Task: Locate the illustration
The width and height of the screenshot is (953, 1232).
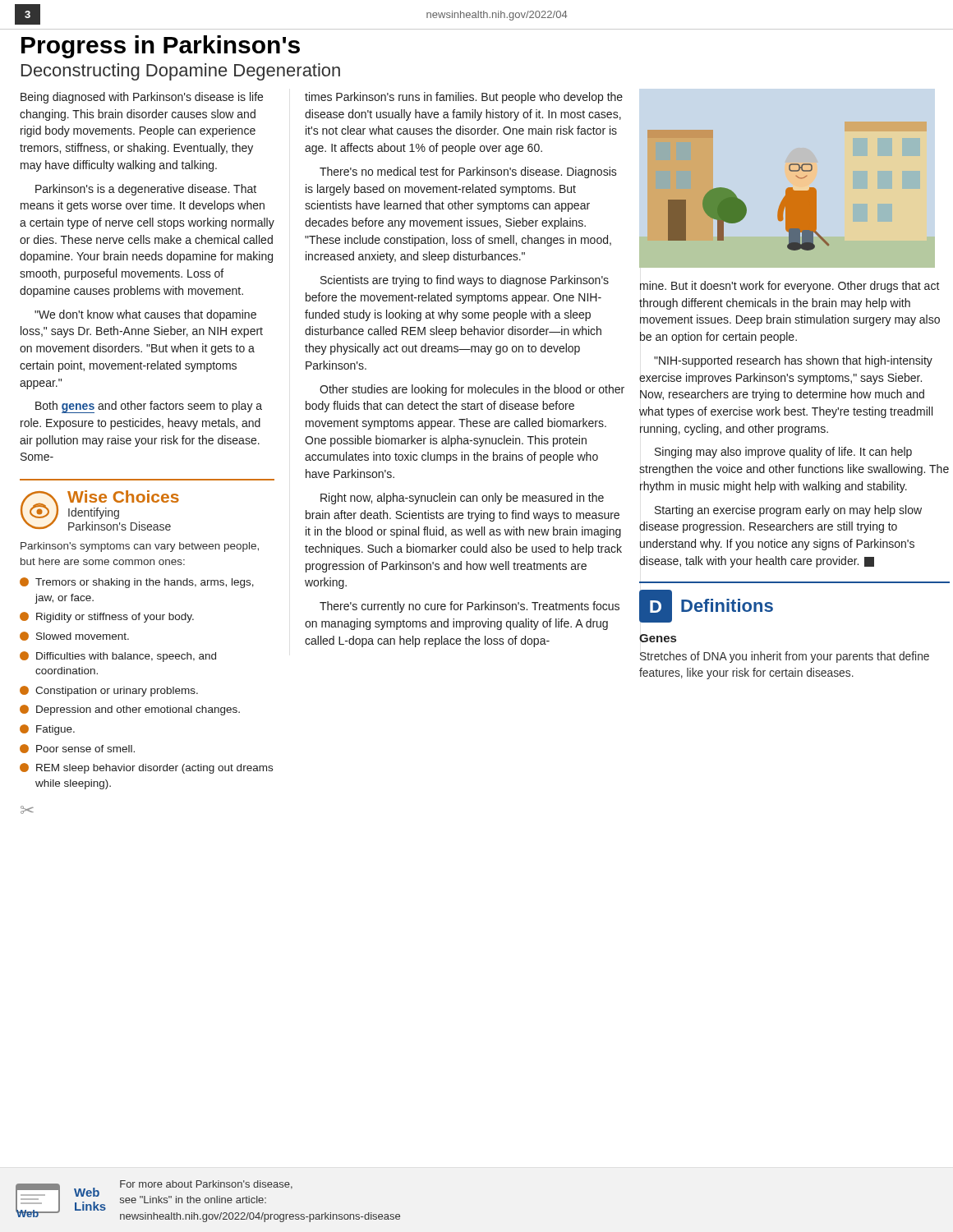Action: click(787, 178)
